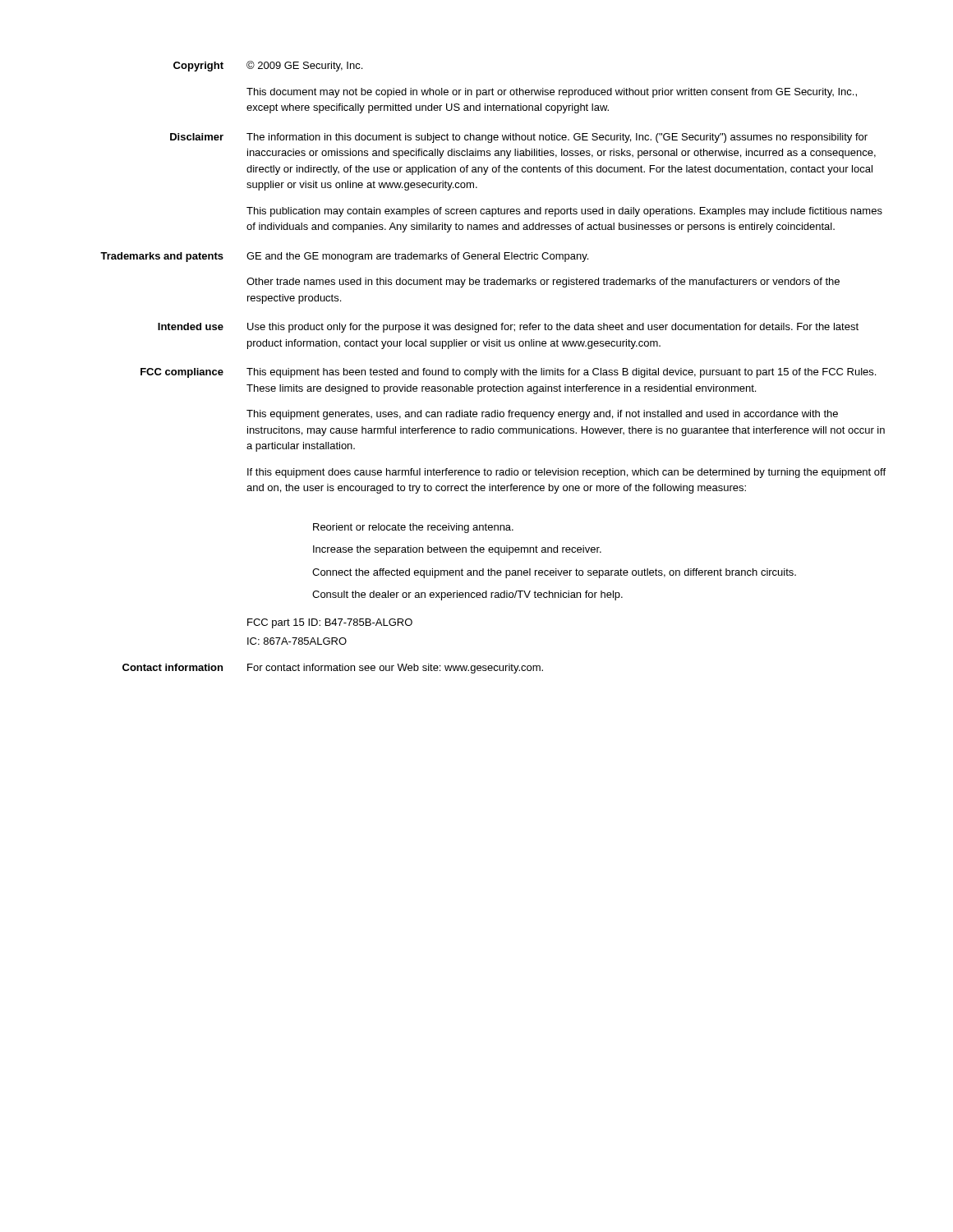The image size is (953, 1232).
Task: Select the text block that reads "If this equipment does cause harmful interference to"
Action: click(566, 479)
